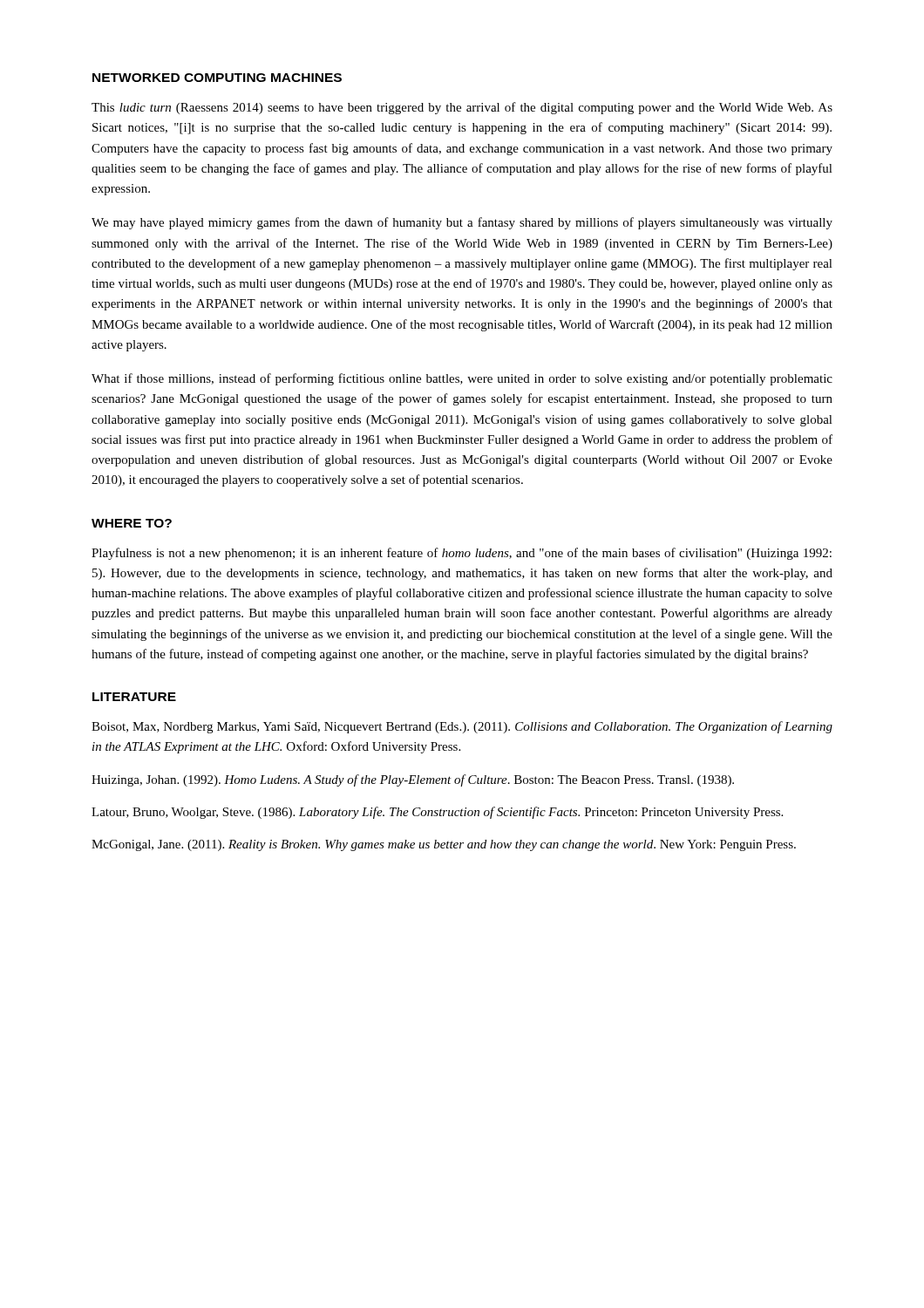Click on the text block containing "This ludic turn (Raessens 2014)"
This screenshot has width=924, height=1308.
coord(462,148)
